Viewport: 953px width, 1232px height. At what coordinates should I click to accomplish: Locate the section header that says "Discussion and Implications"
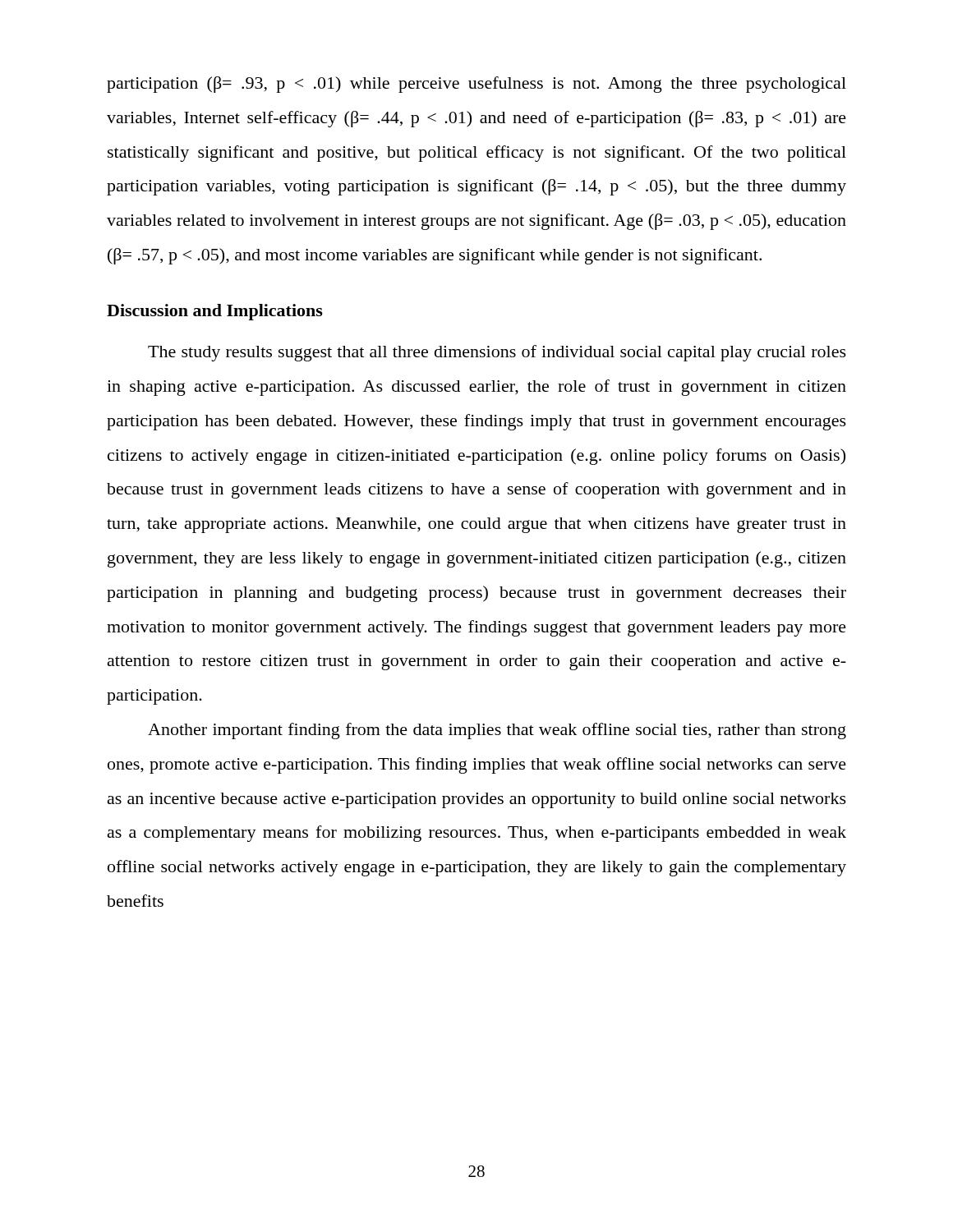pos(215,310)
